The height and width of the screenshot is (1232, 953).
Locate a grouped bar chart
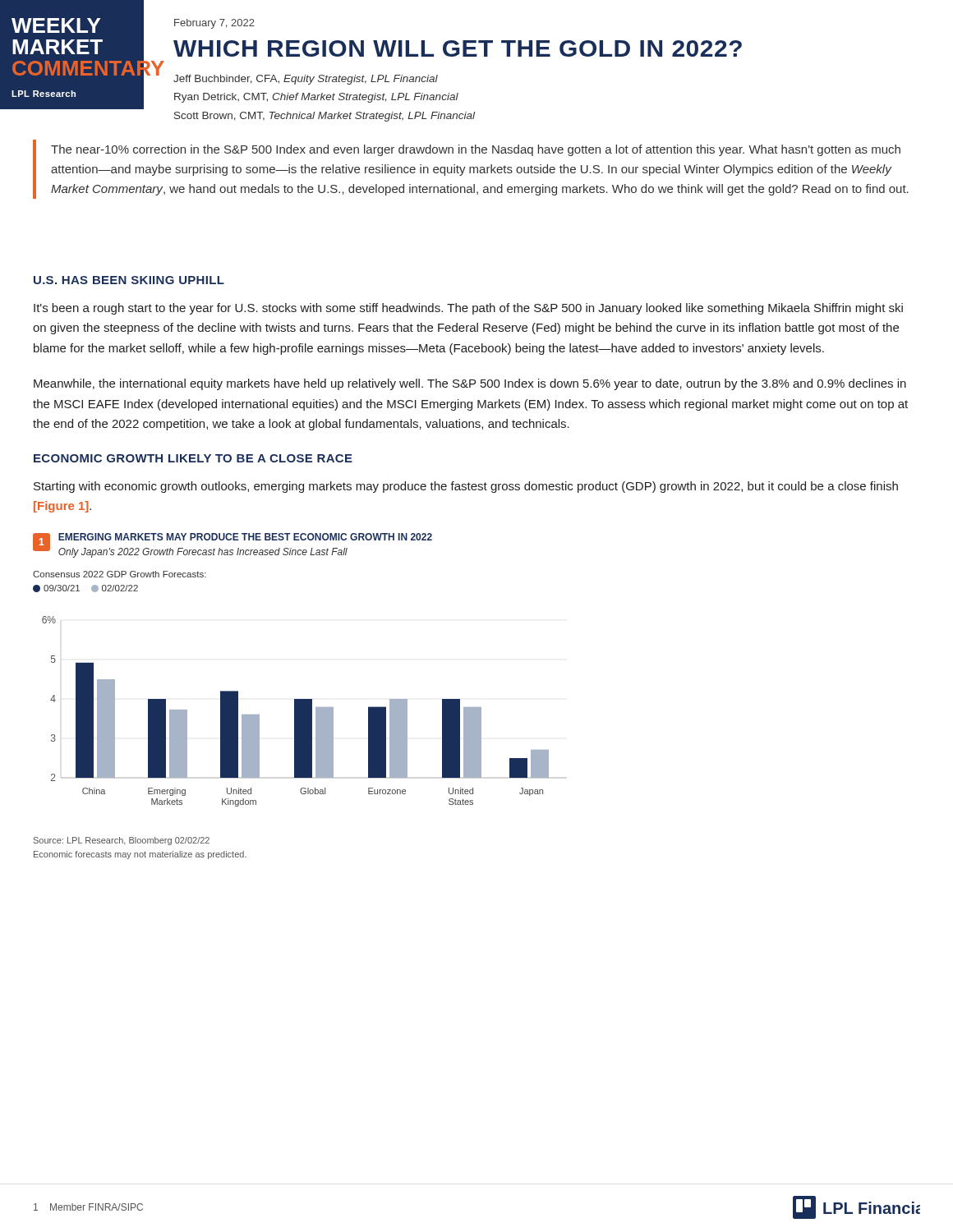tap(312, 680)
